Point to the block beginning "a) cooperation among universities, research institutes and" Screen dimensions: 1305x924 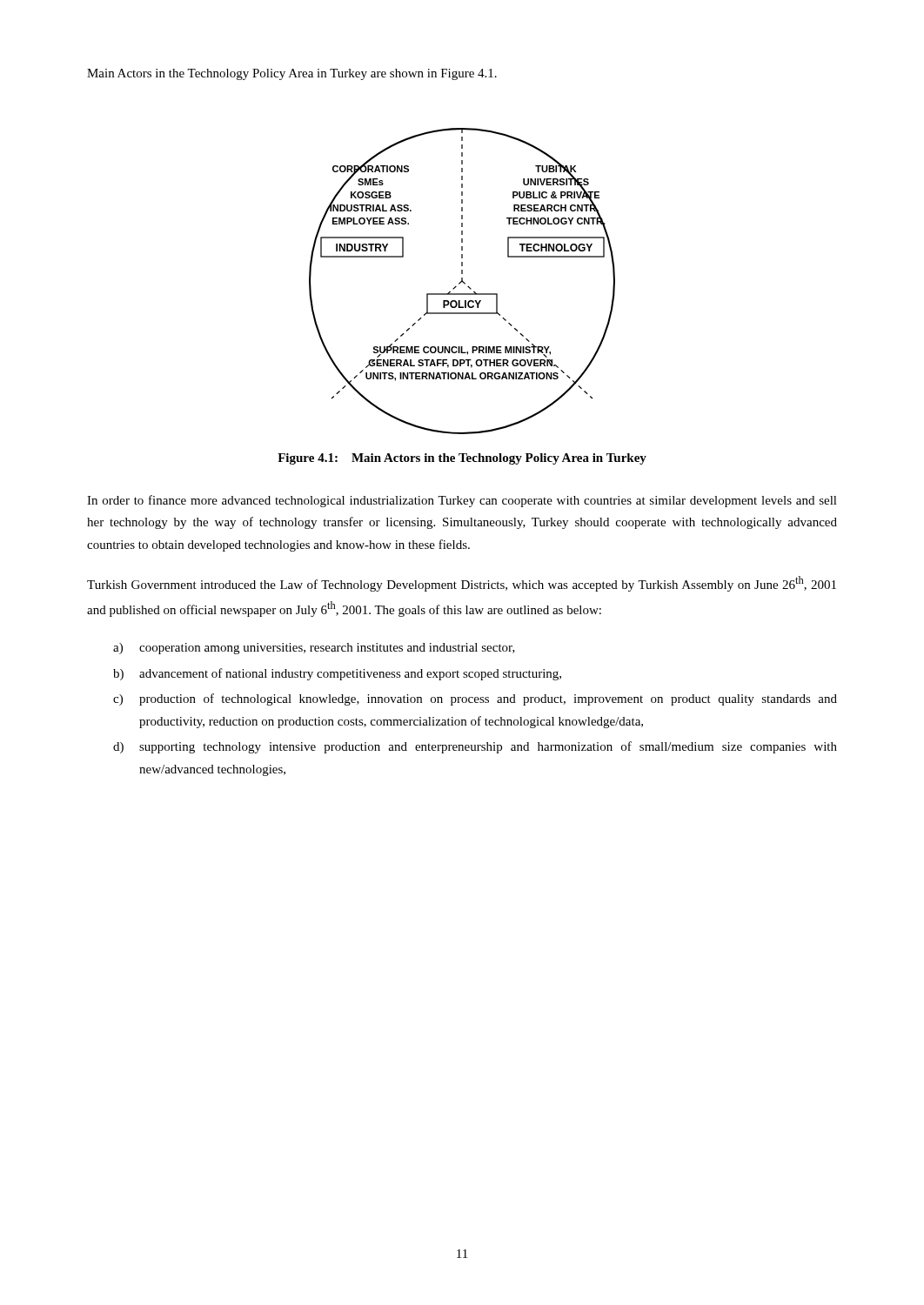click(x=475, y=648)
